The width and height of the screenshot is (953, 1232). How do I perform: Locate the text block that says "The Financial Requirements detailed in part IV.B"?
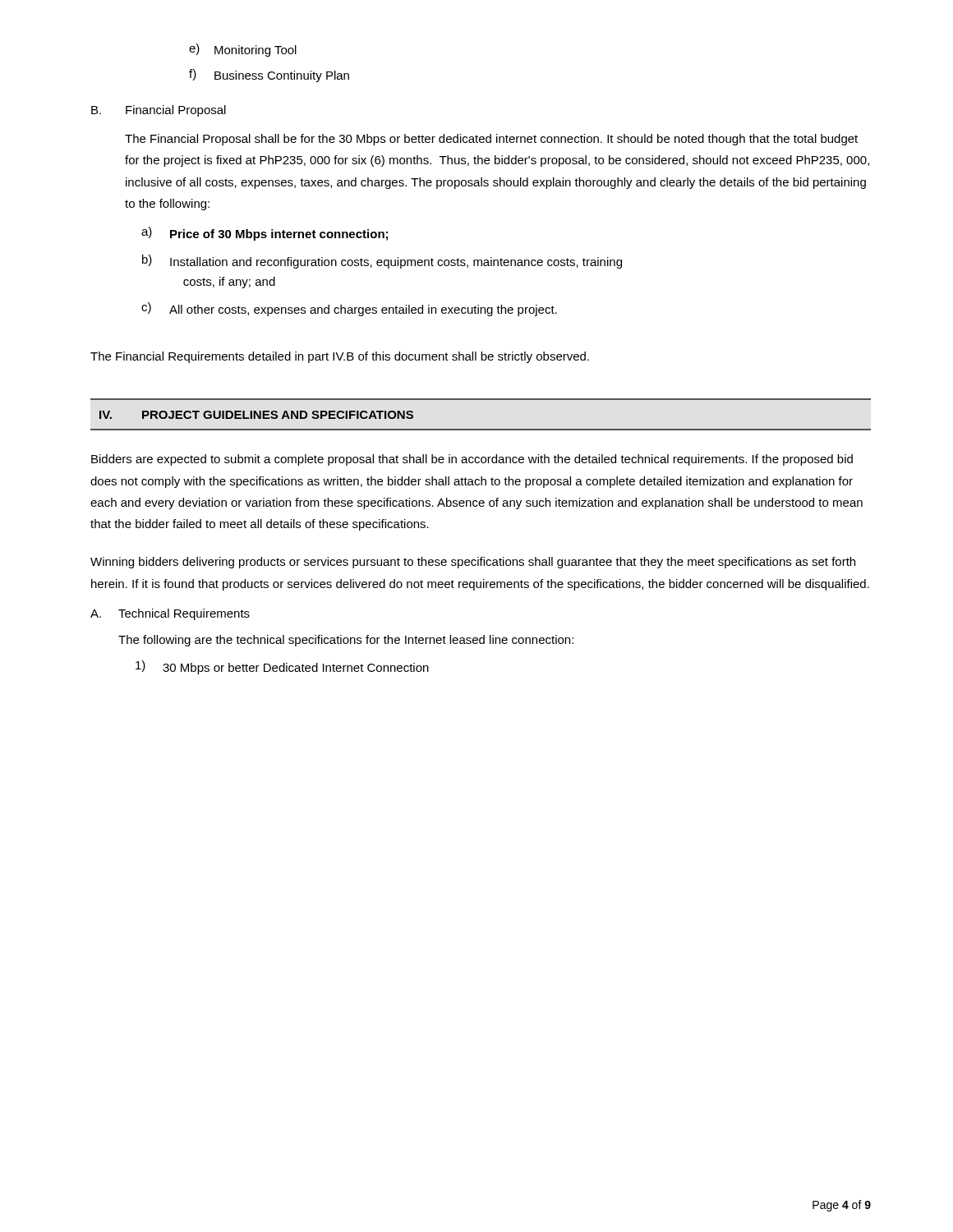[x=340, y=356]
